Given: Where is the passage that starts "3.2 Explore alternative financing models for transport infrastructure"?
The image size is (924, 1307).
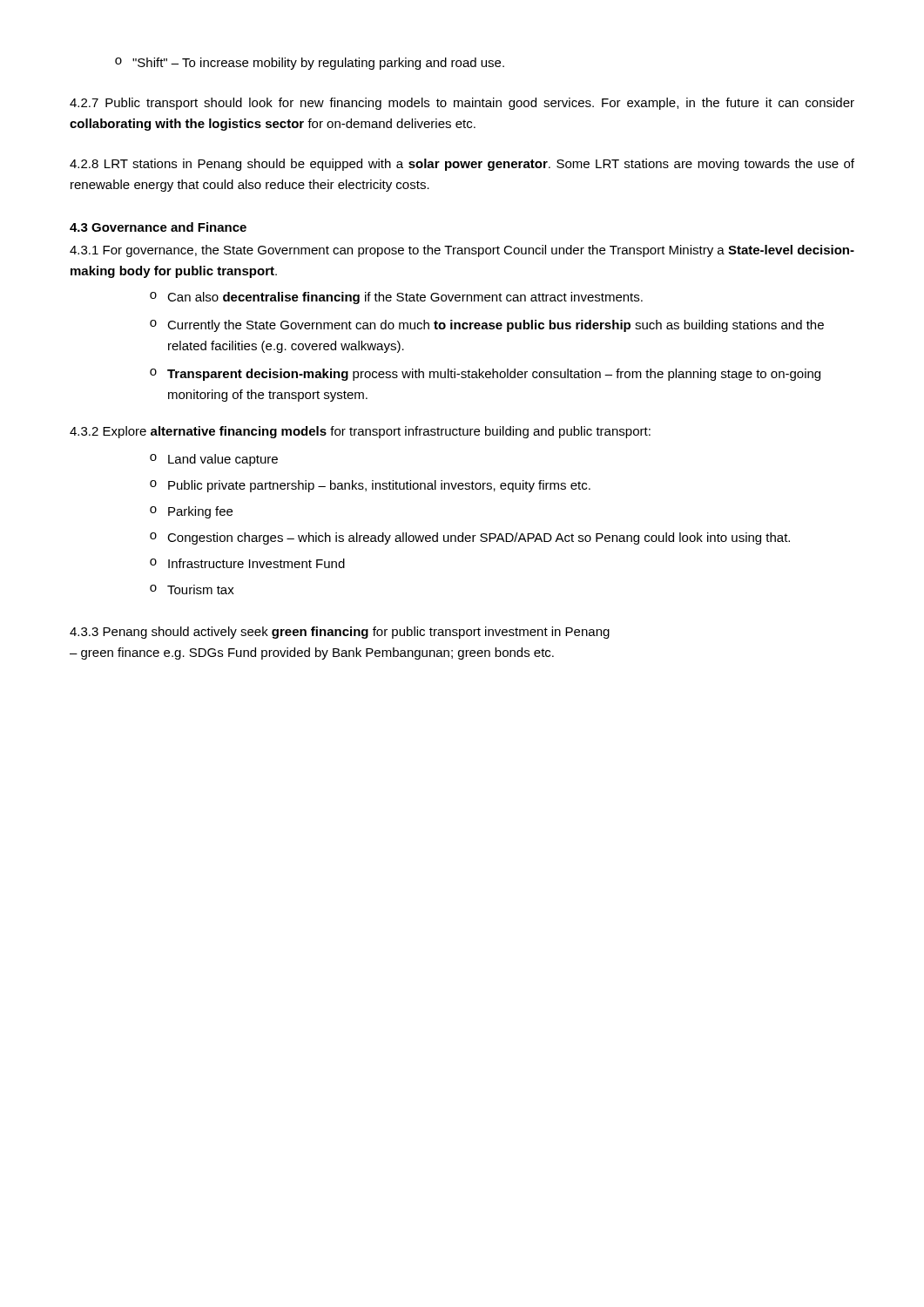Looking at the screenshot, I should pyautogui.click(x=360, y=431).
